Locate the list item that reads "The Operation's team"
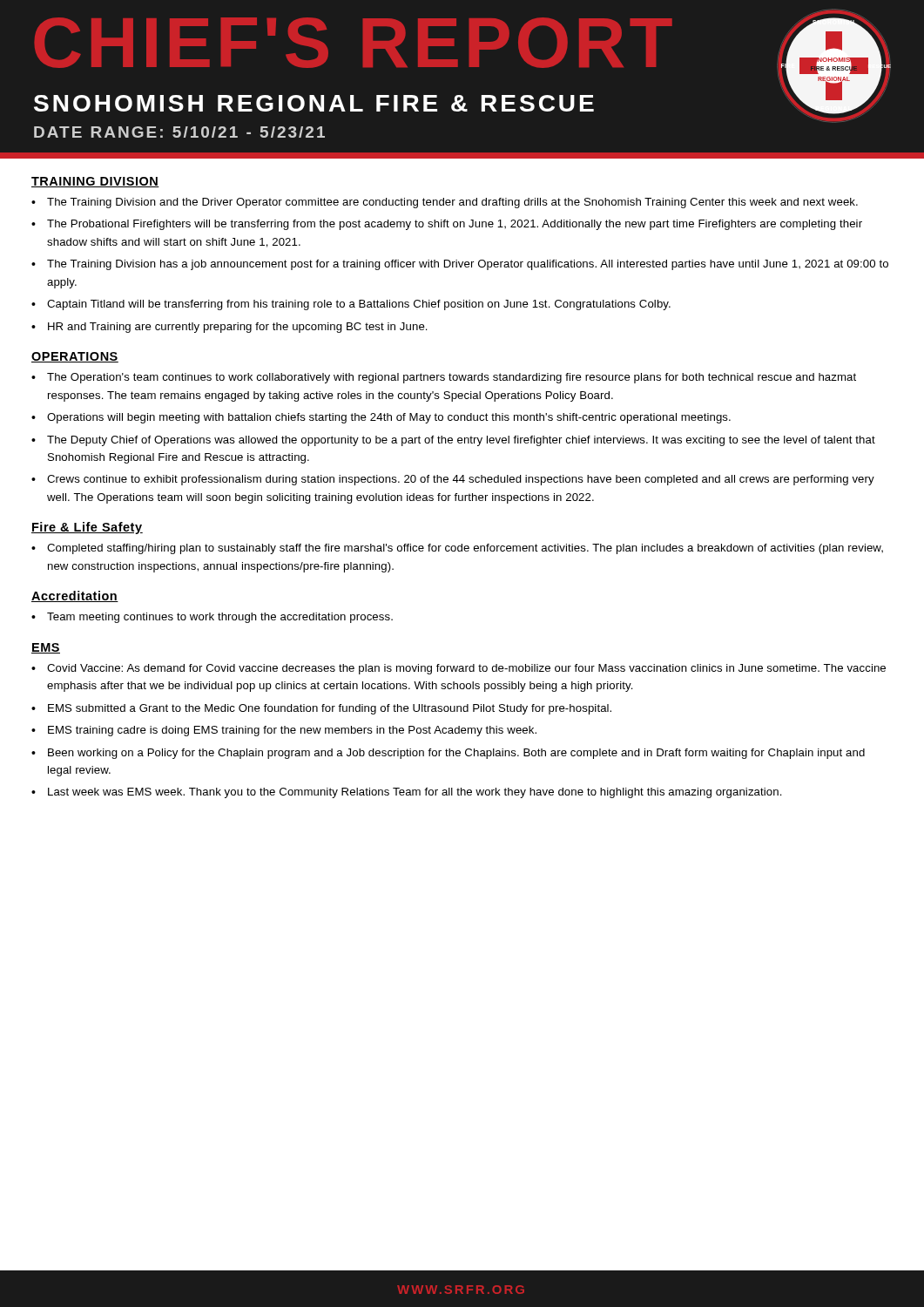Viewport: 924px width, 1307px height. click(x=452, y=386)
